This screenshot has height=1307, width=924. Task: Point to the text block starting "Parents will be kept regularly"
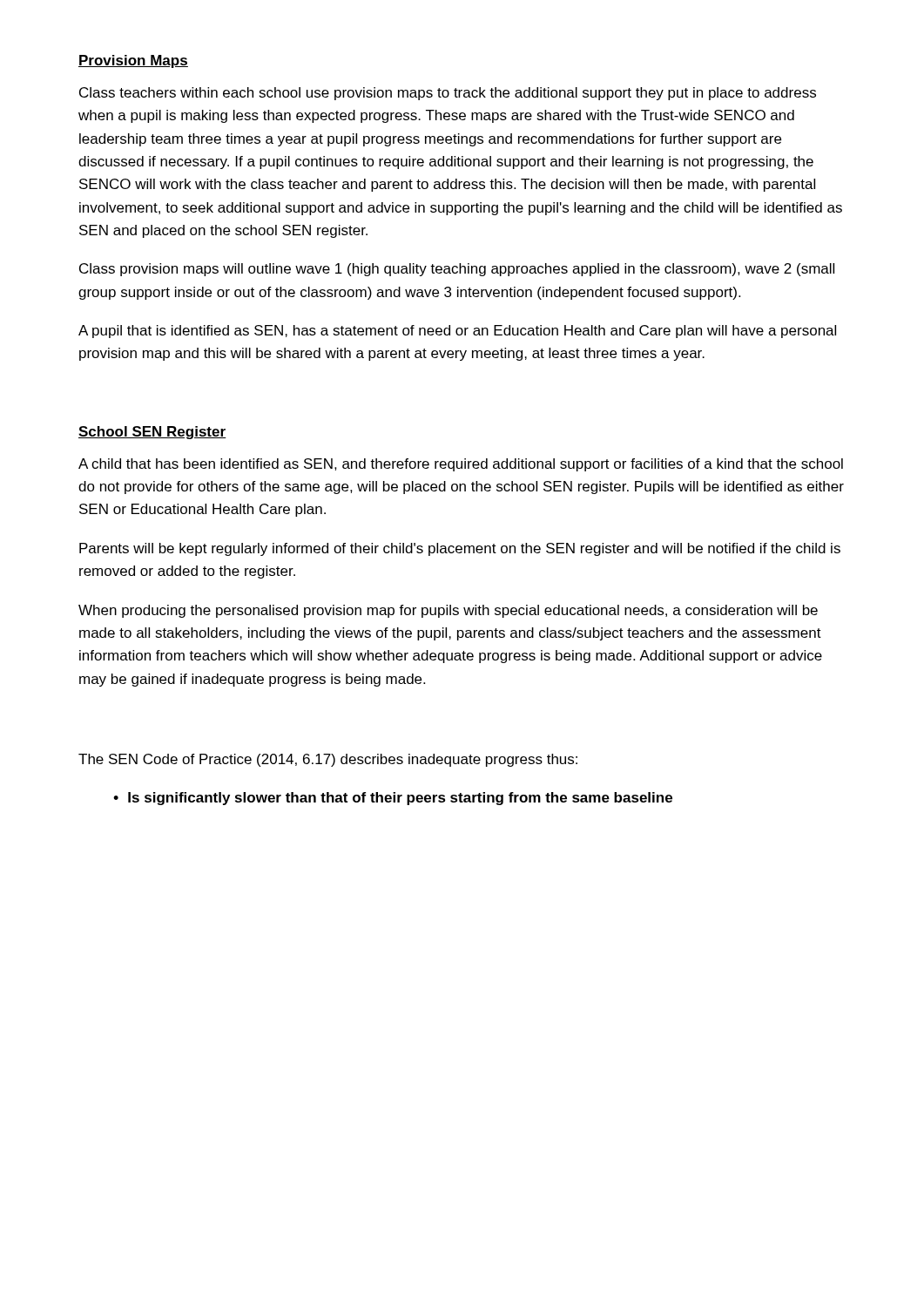(x=460, y=560)
